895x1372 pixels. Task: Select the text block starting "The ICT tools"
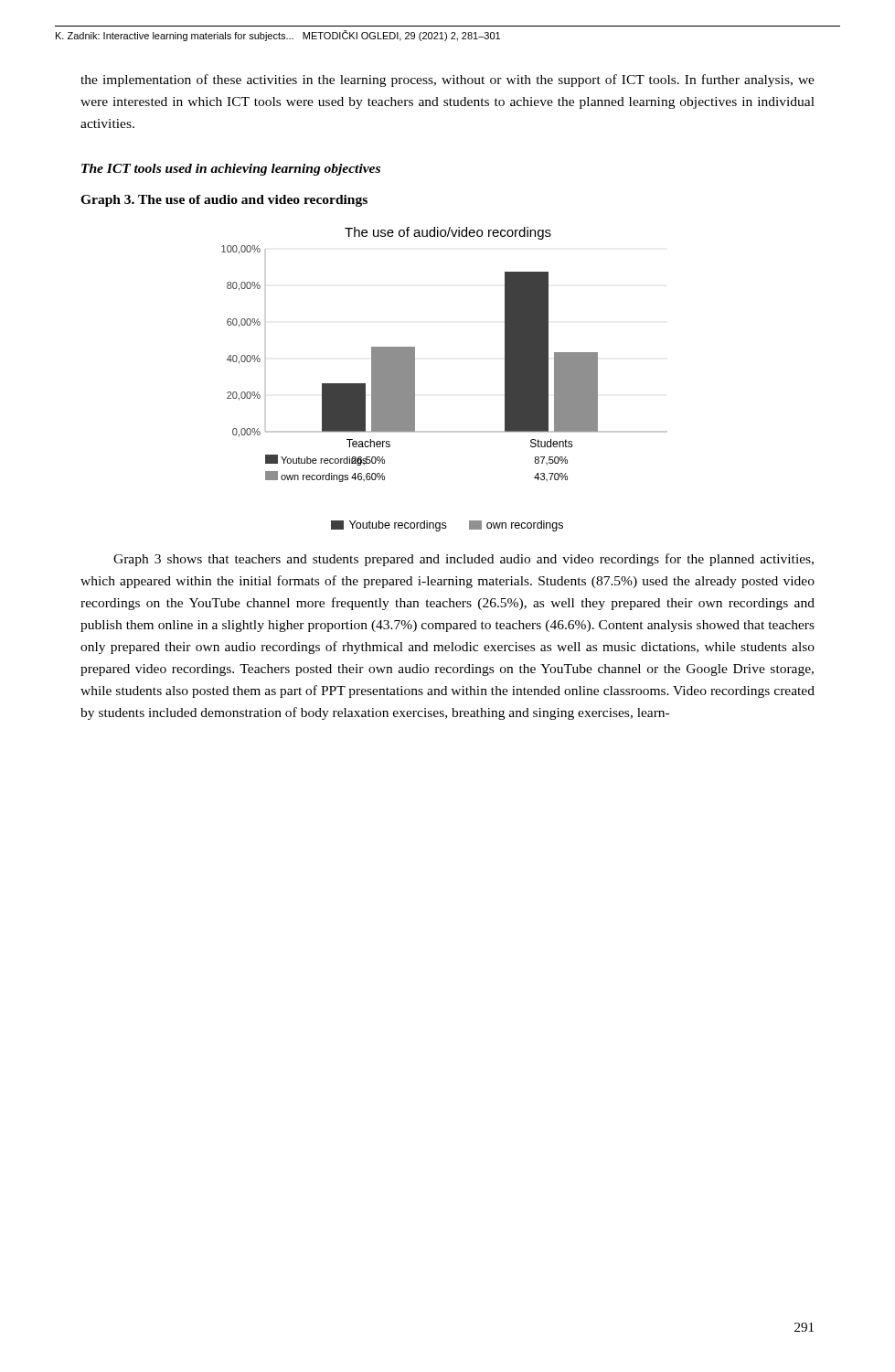pyautogui.click(x=231, y=168)
